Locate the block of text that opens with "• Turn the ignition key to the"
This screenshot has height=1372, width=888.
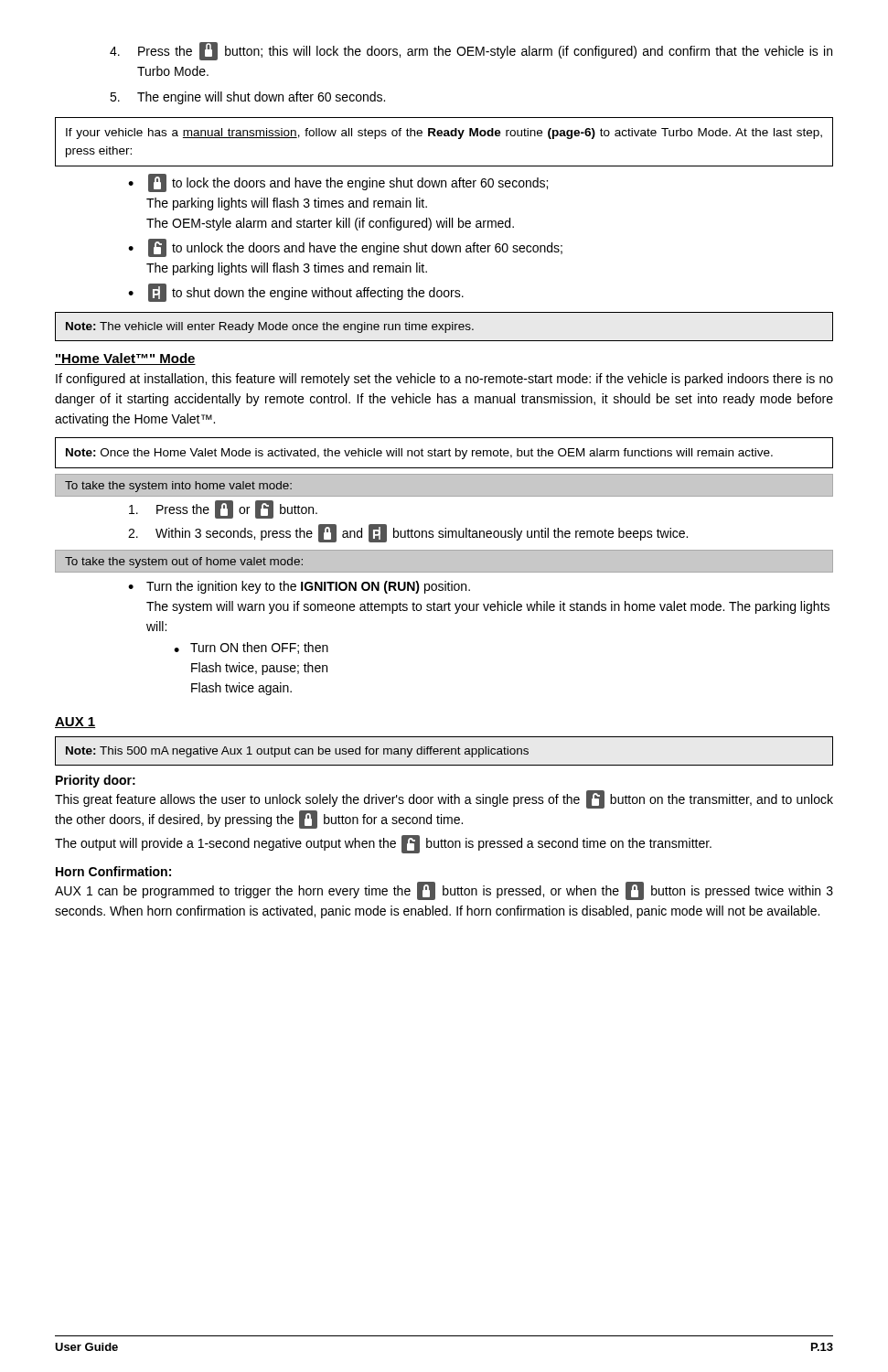tap(299, 587)
